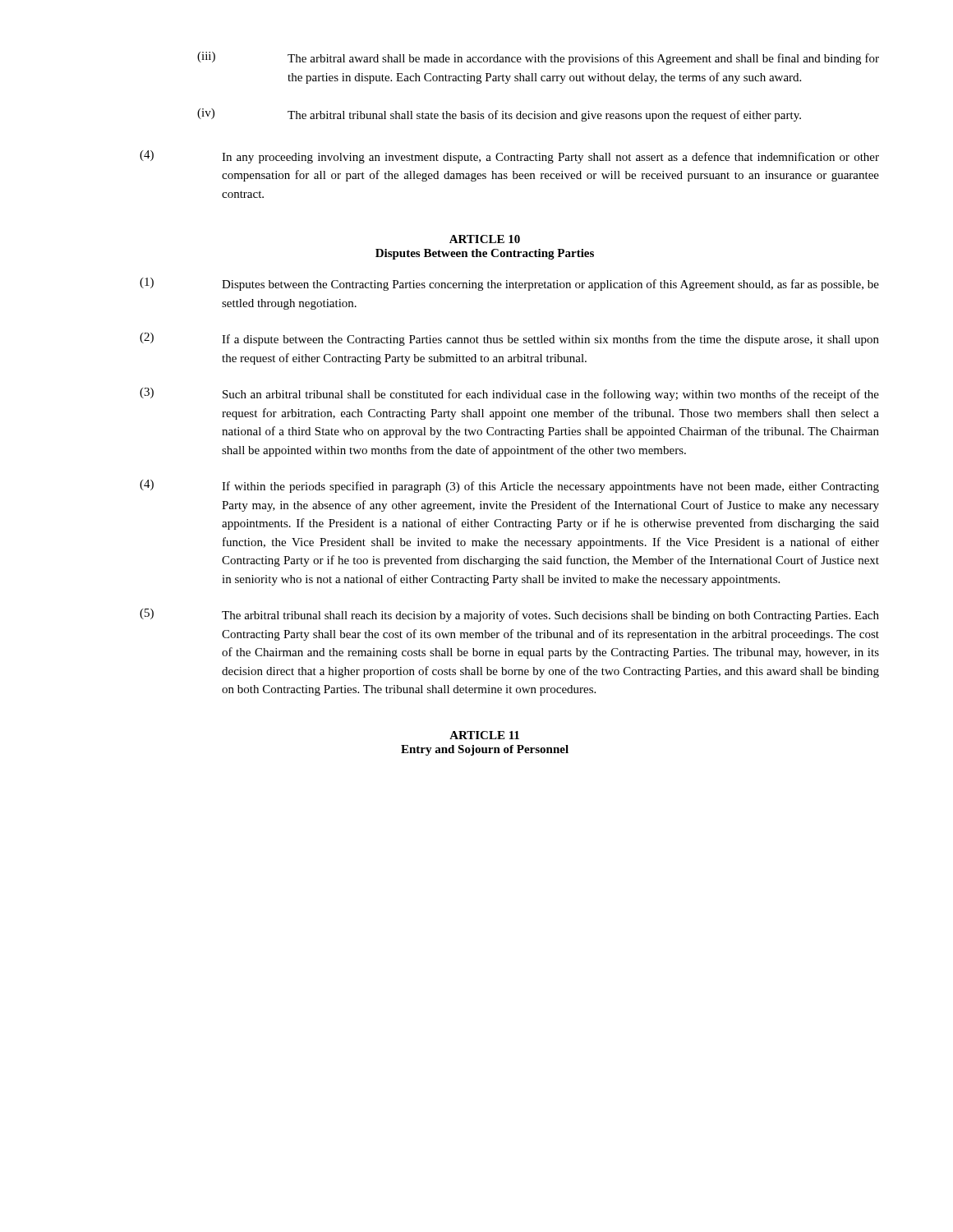Point to the block beginning "(3) Such an"
This screenshot has width=953, height=1232.
[x=485, y=422]
